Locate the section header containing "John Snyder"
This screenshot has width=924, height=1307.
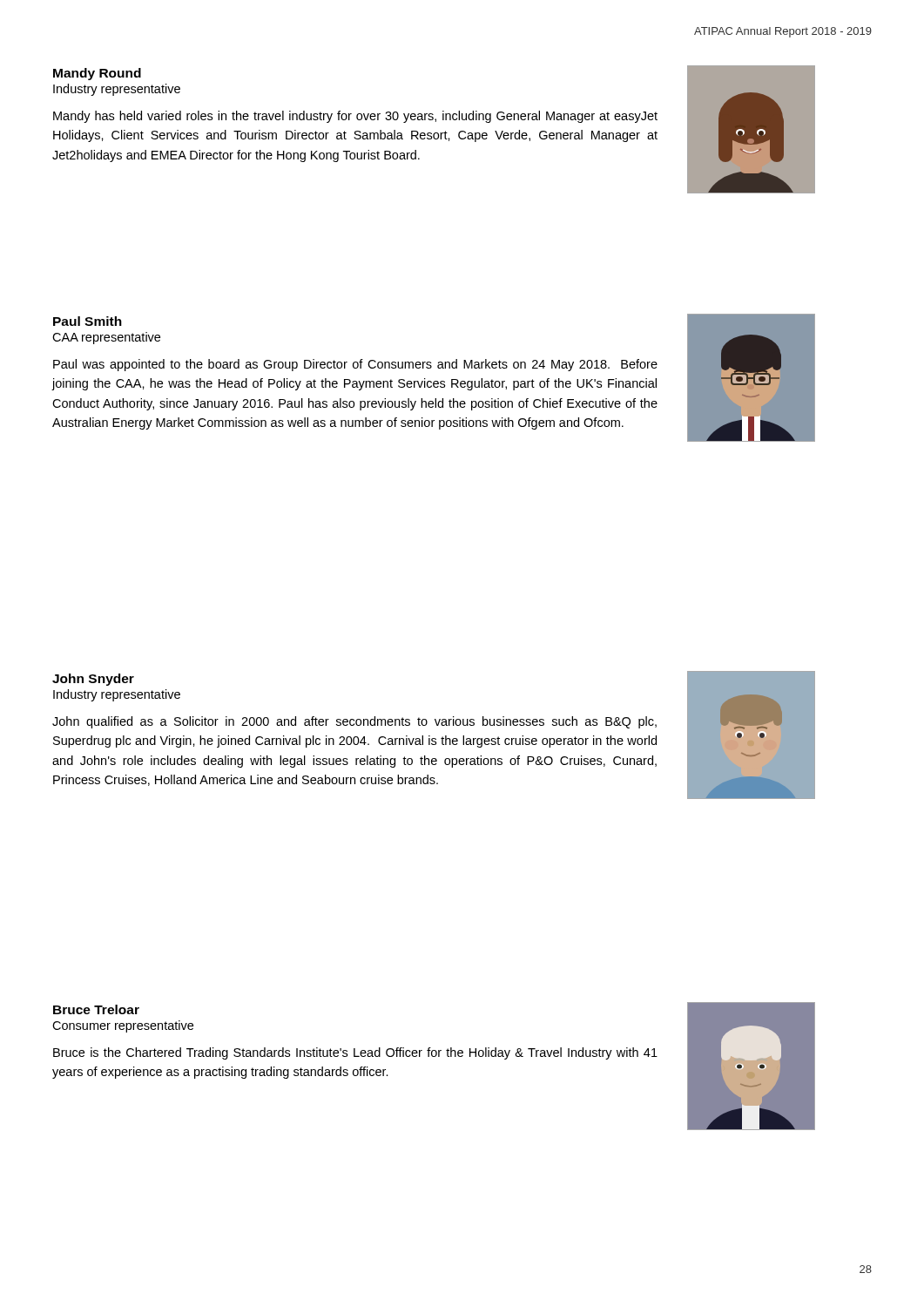click(x=93, y=678)
